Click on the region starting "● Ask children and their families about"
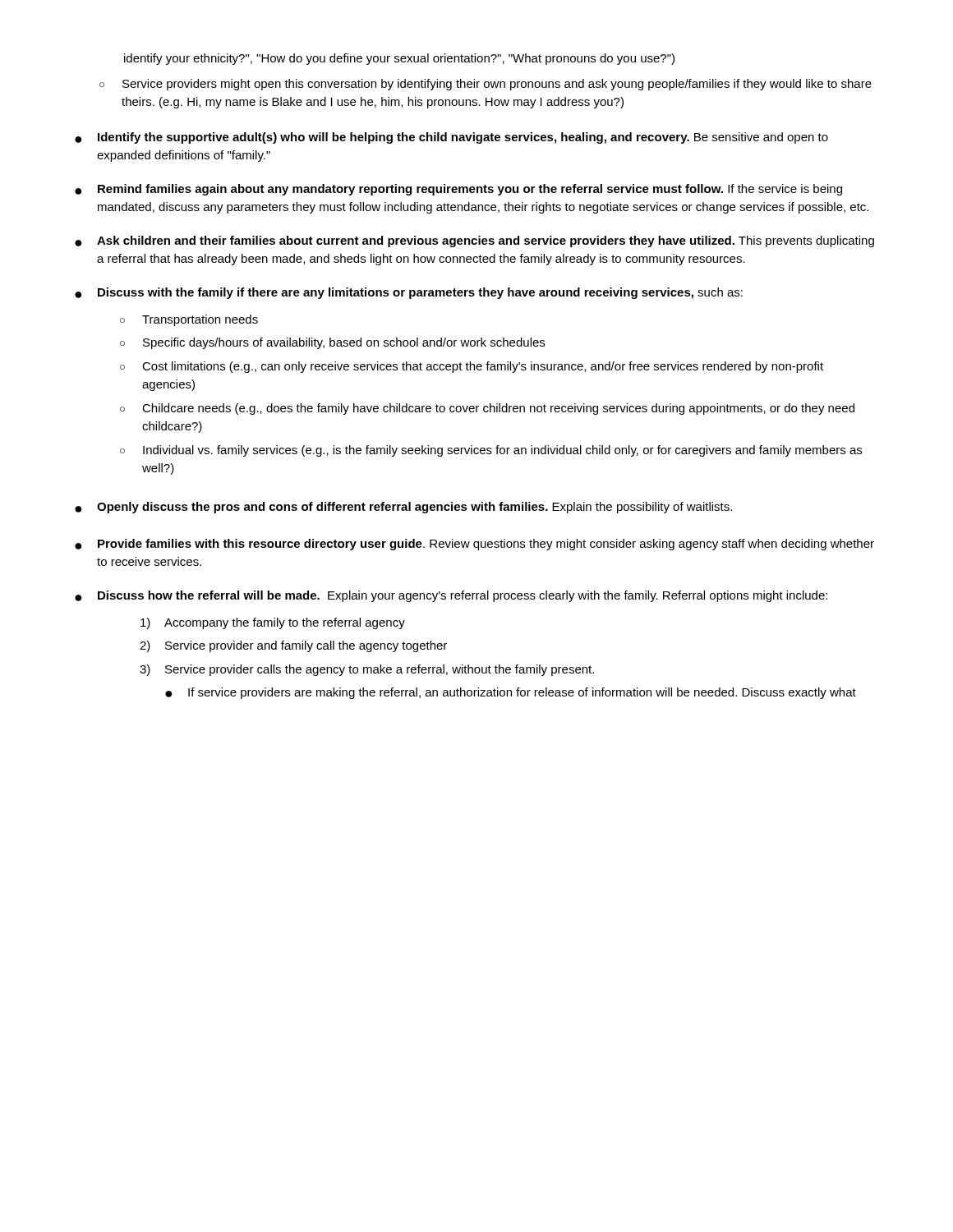 coord(476,250)
